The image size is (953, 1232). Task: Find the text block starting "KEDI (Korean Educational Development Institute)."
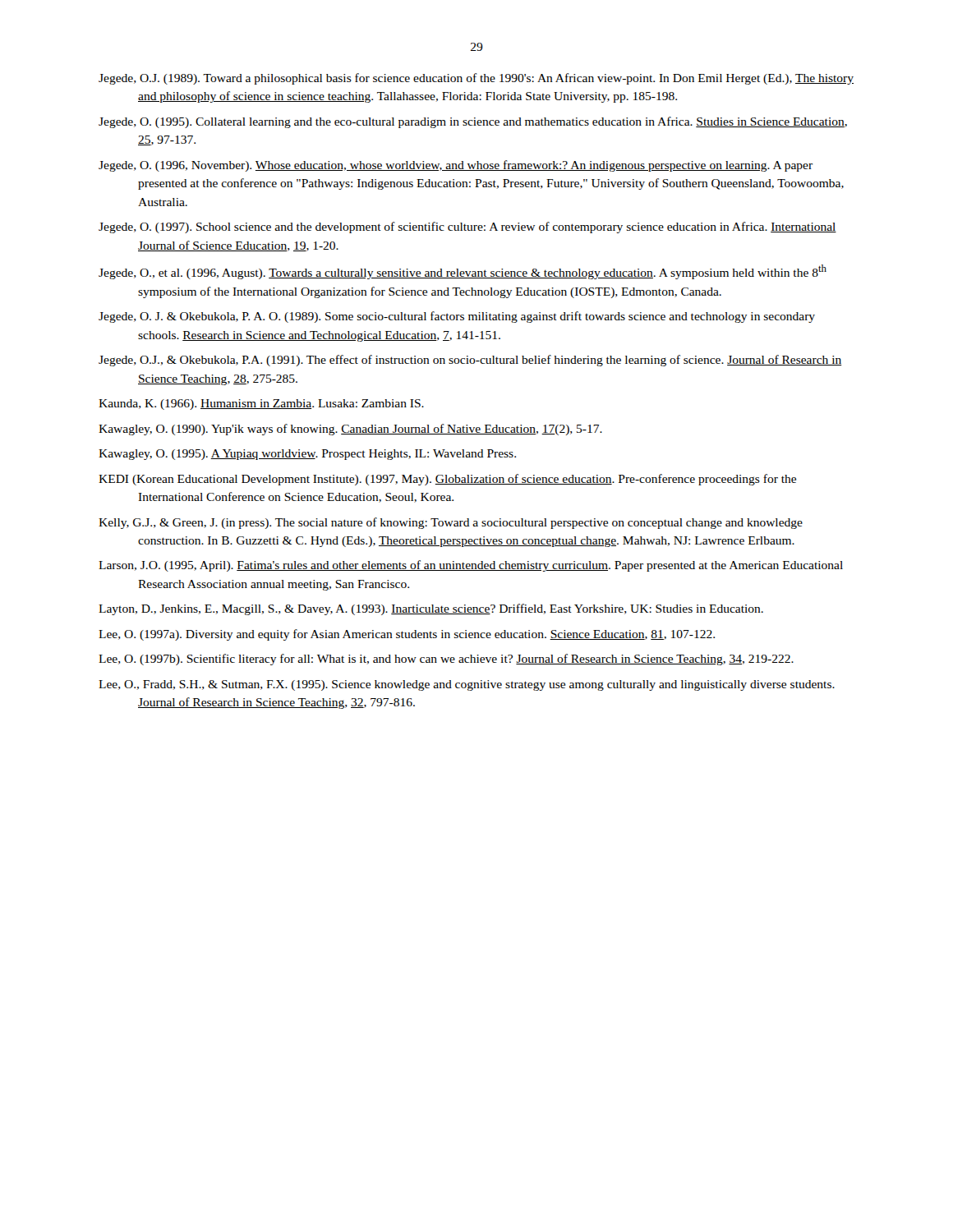point(448,487)
